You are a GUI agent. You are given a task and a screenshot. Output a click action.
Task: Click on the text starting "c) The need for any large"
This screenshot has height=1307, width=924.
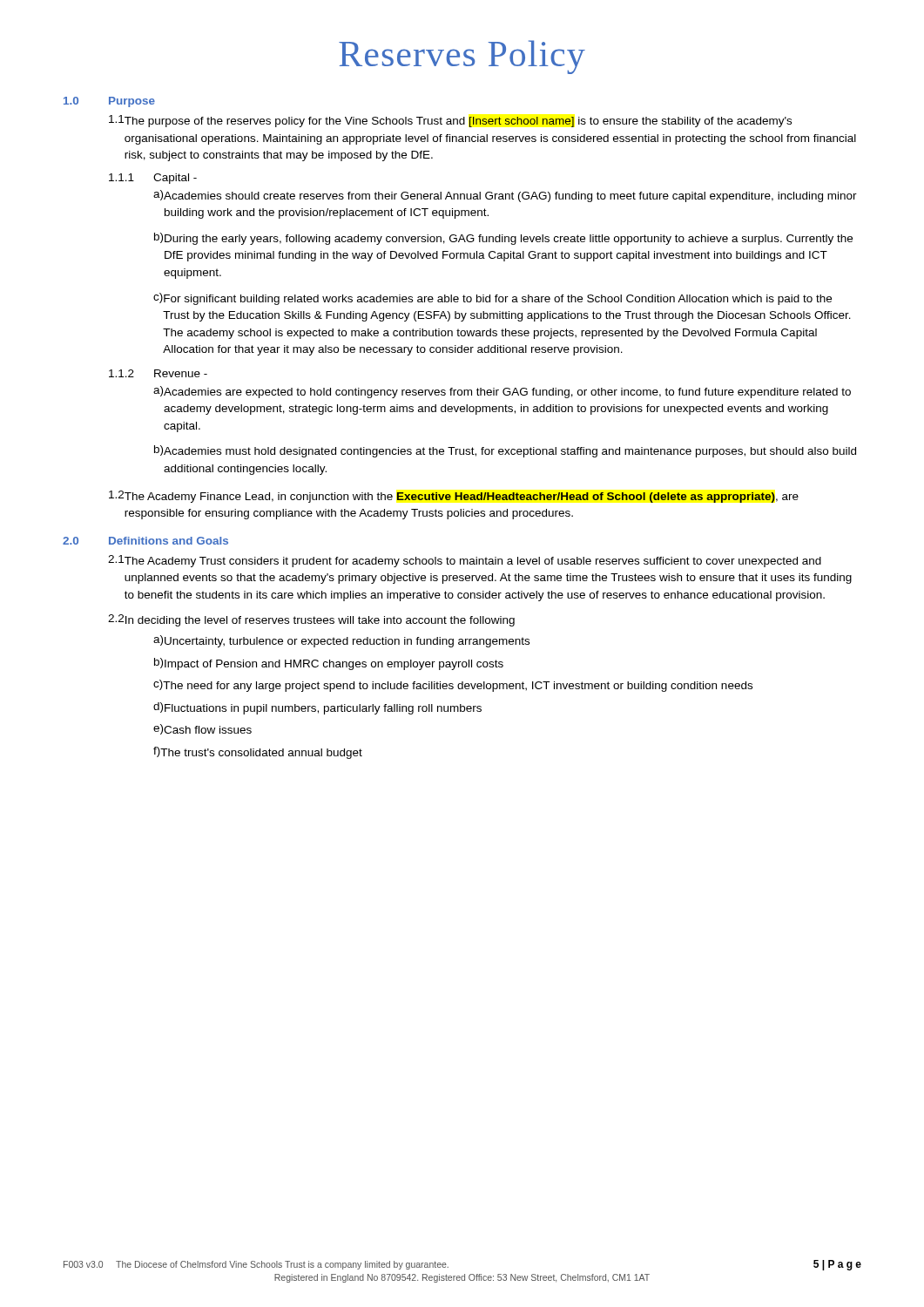click(462, 686)
